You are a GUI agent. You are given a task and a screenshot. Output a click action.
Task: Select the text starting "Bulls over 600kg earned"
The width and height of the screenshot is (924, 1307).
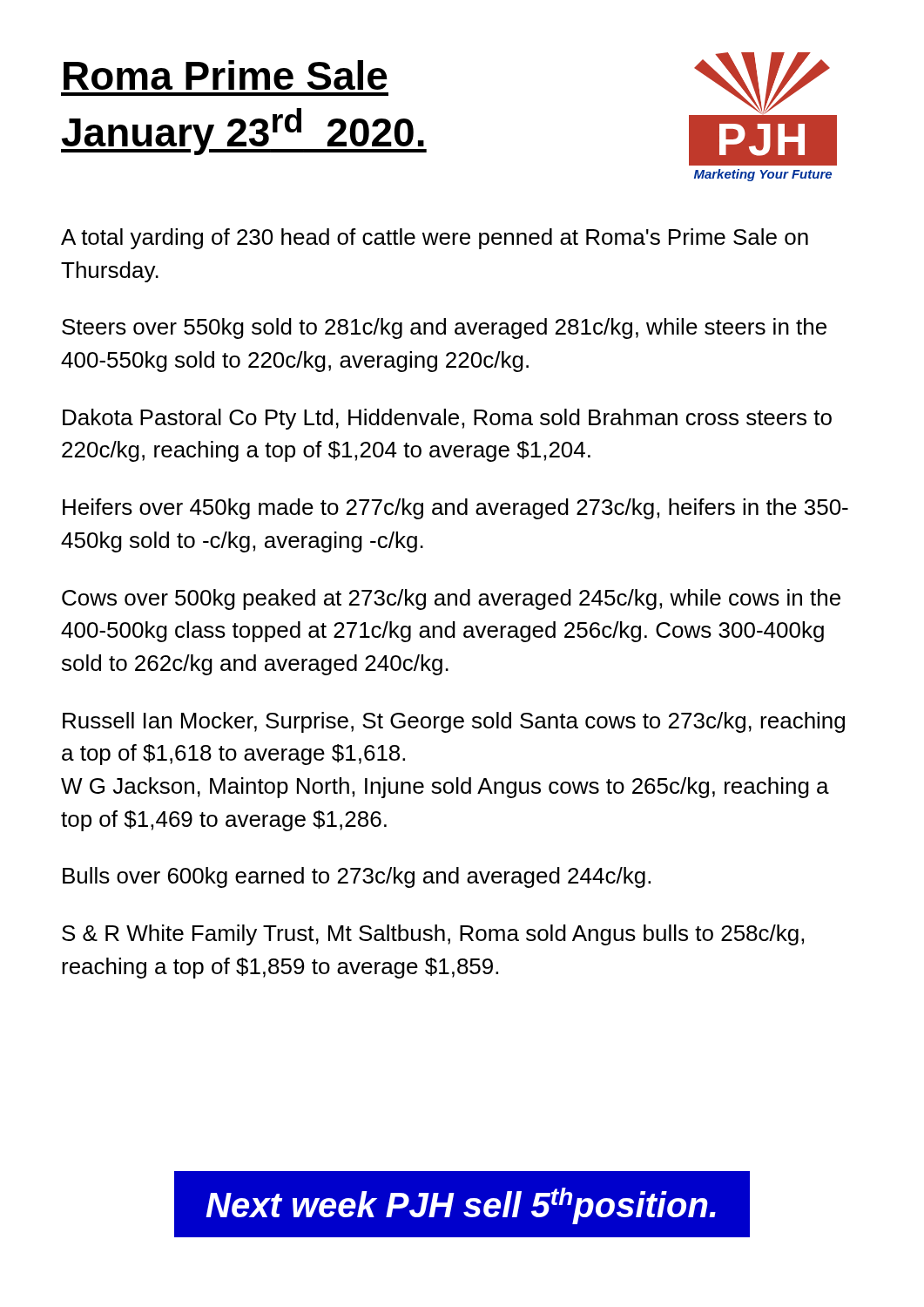357,876
